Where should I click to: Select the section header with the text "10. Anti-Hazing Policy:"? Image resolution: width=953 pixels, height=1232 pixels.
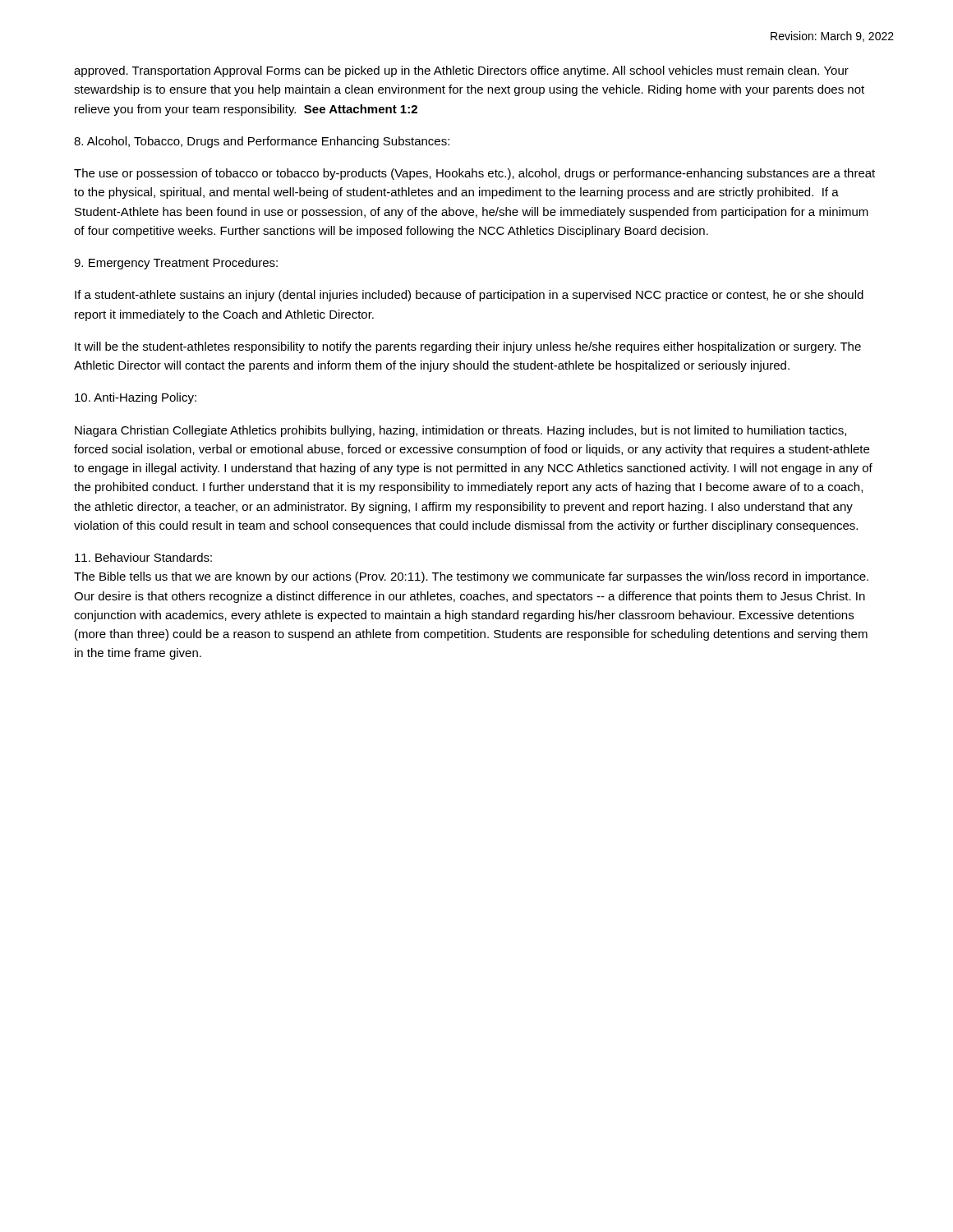tap(136, 398)
